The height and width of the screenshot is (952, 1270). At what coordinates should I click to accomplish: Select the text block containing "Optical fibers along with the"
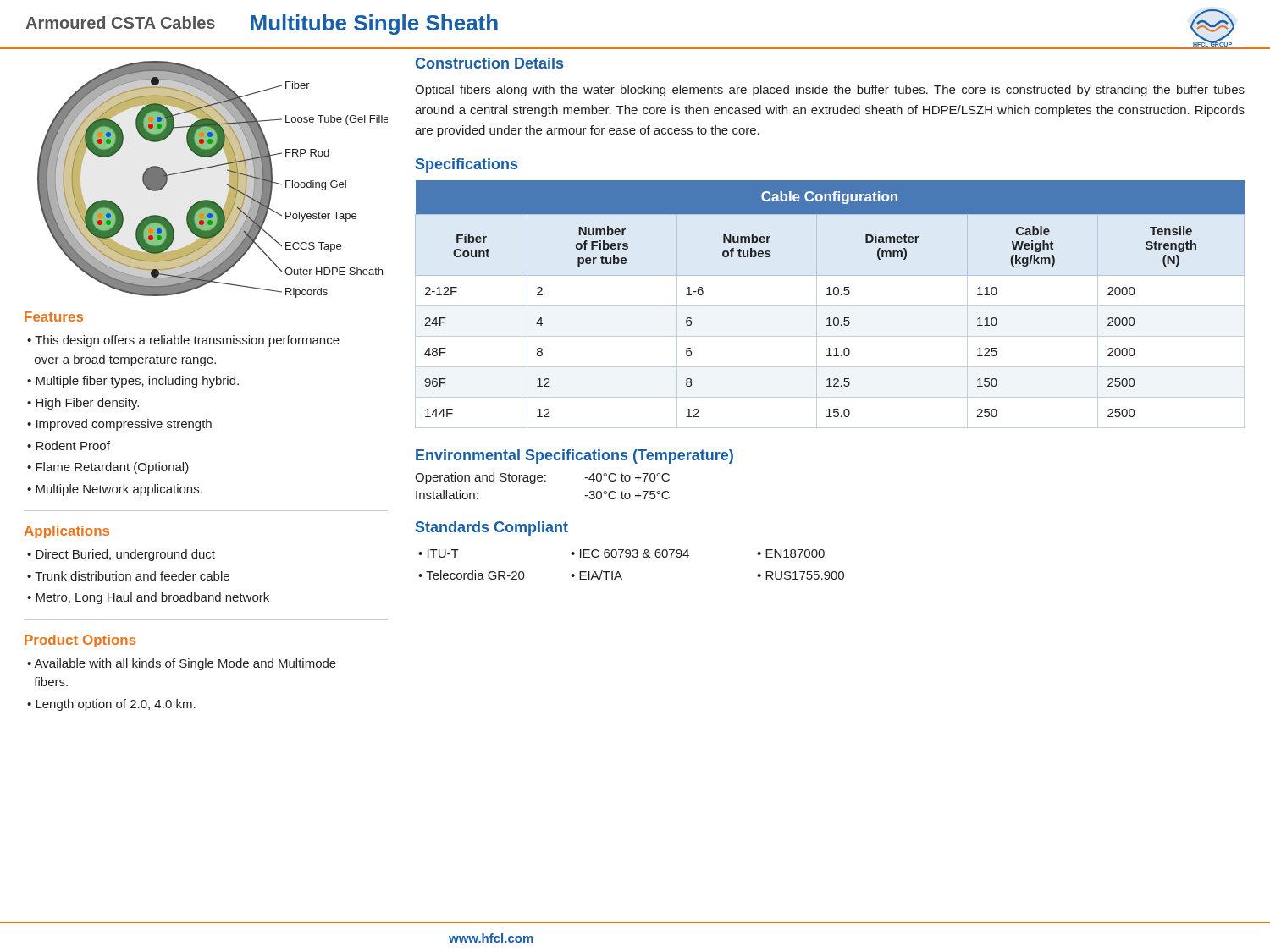click(x=830, y=110)
